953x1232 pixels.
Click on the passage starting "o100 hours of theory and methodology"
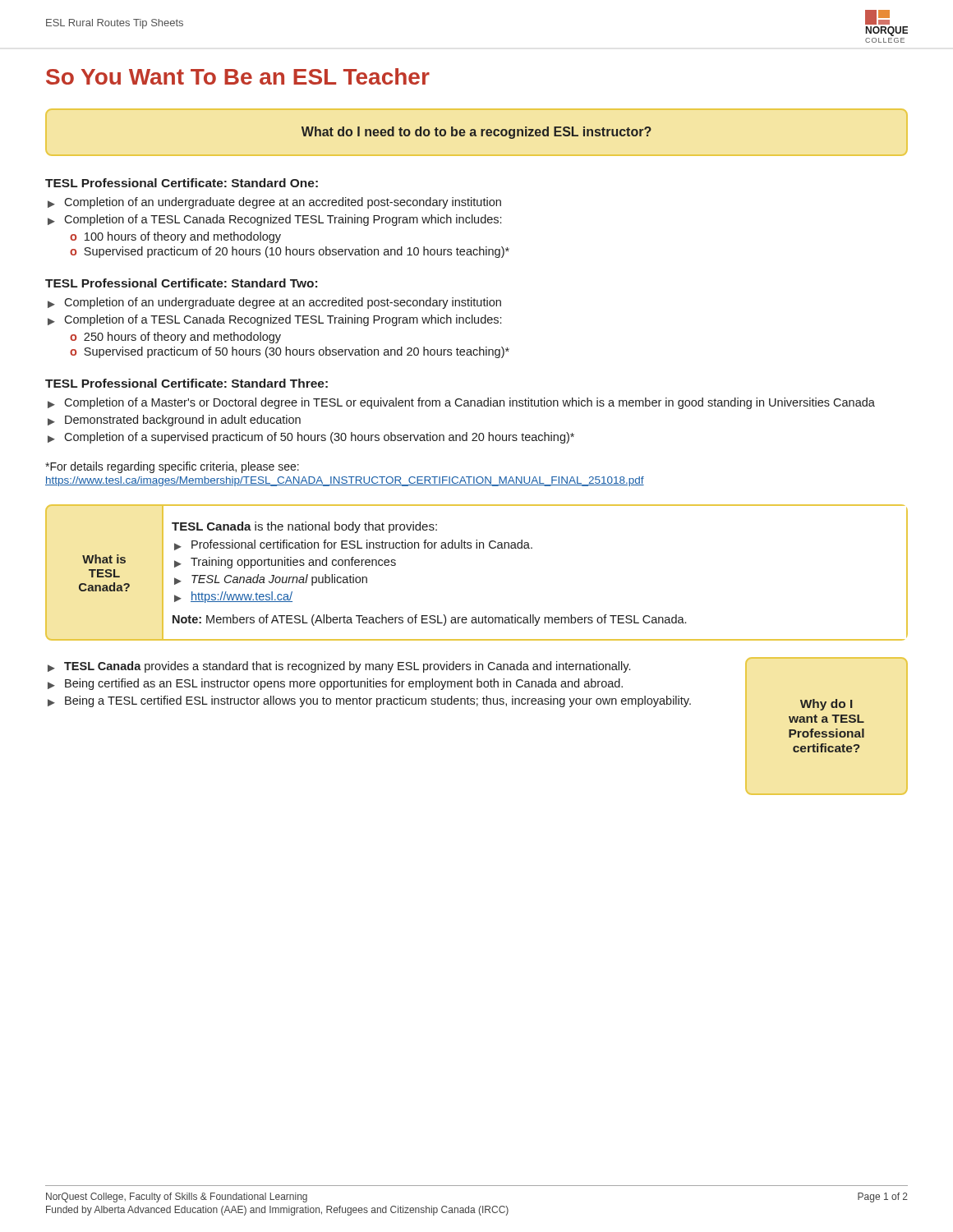[175, 237]
